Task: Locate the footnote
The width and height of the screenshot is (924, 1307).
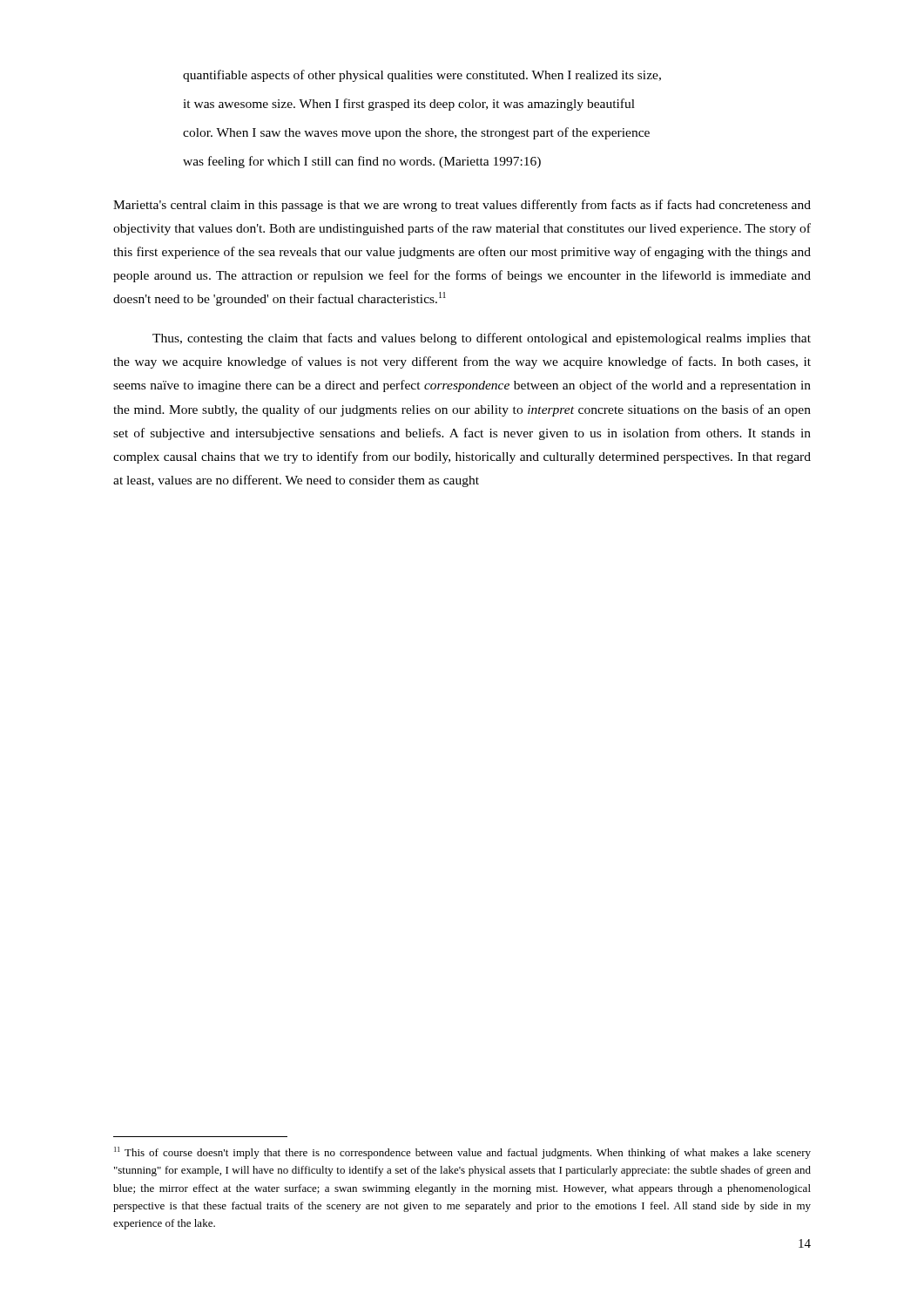Action: tap(462, 1188)
